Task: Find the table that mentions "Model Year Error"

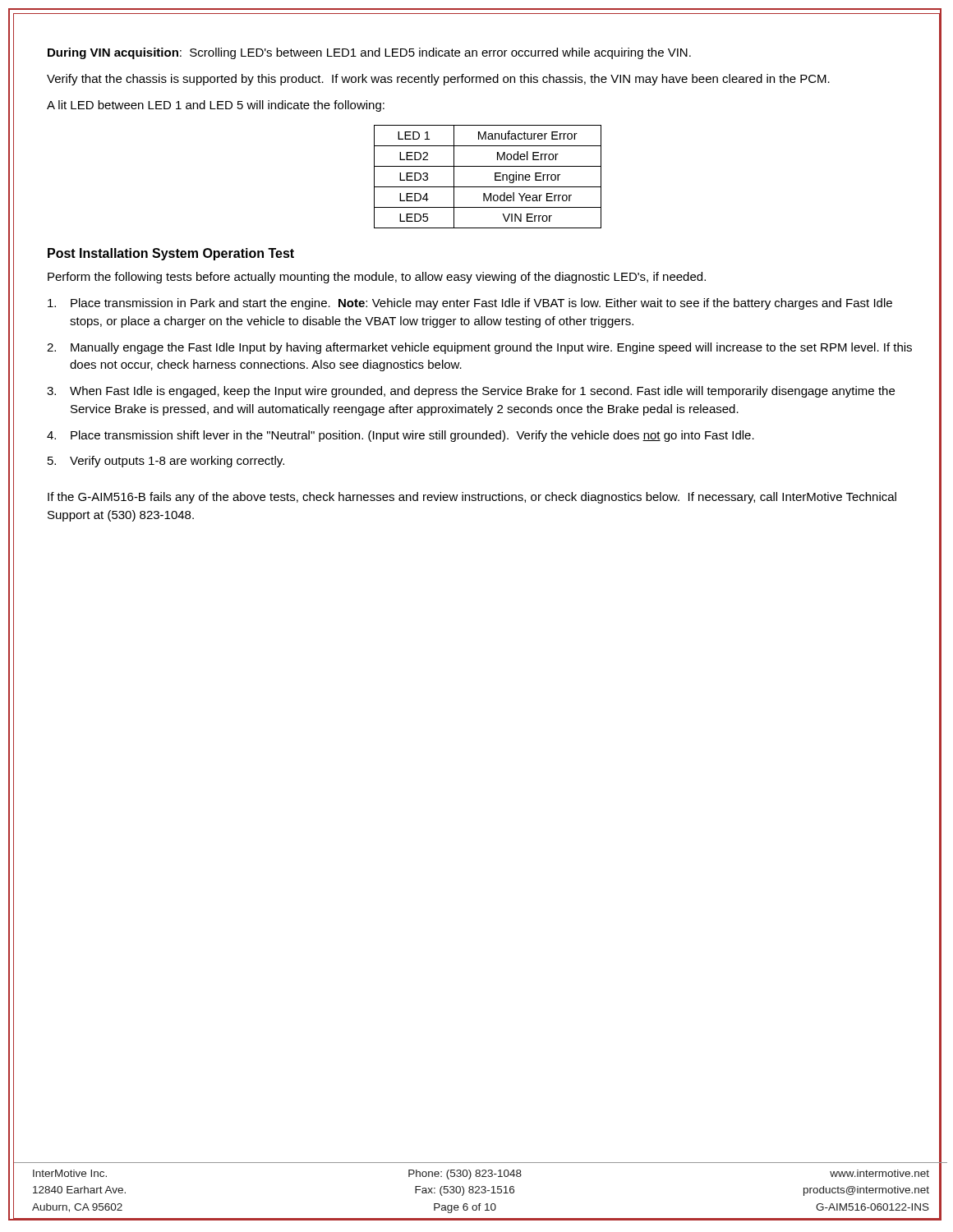Action: (487, 177)
